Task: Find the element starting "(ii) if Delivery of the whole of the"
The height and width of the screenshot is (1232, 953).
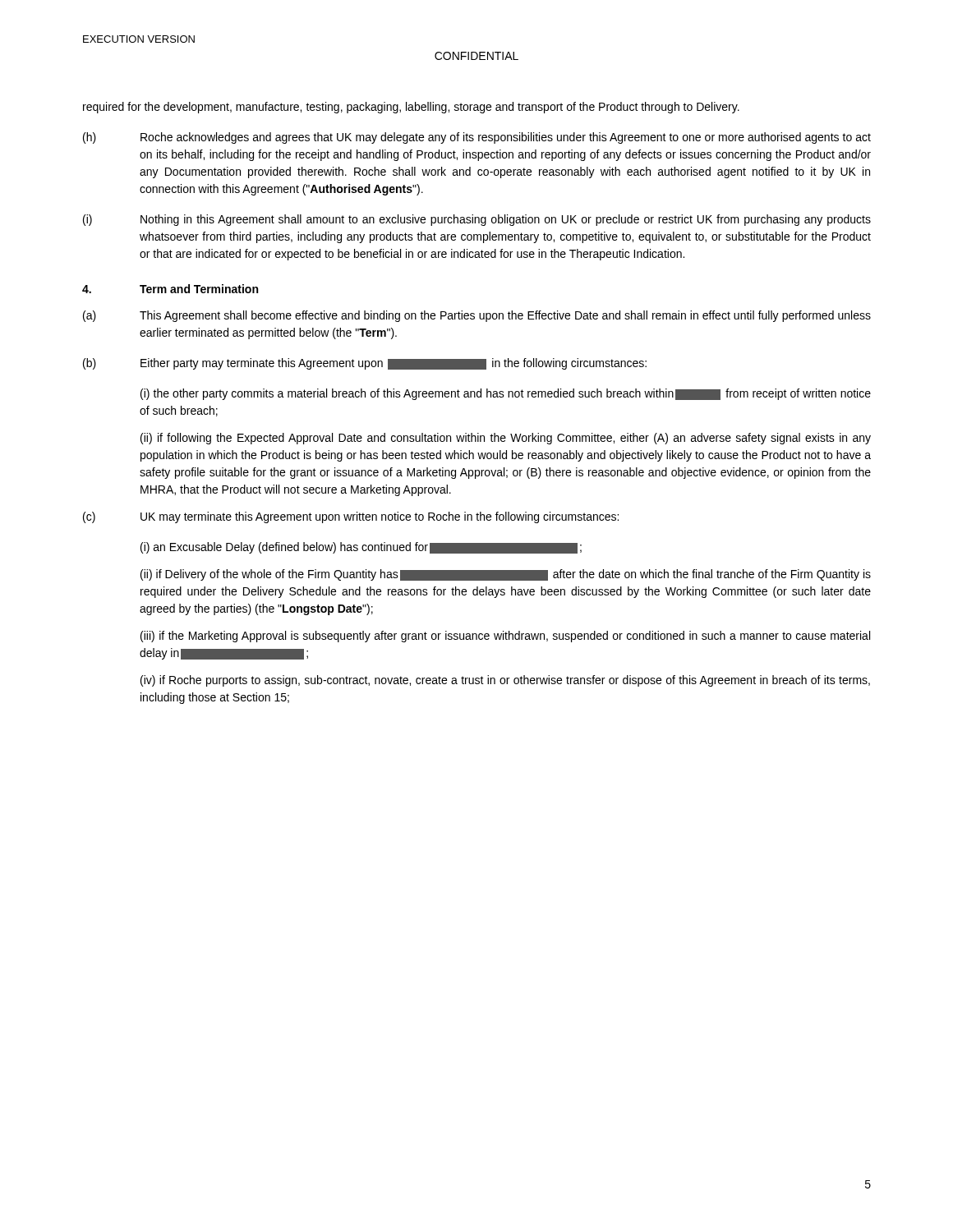Action: [505, 591]
